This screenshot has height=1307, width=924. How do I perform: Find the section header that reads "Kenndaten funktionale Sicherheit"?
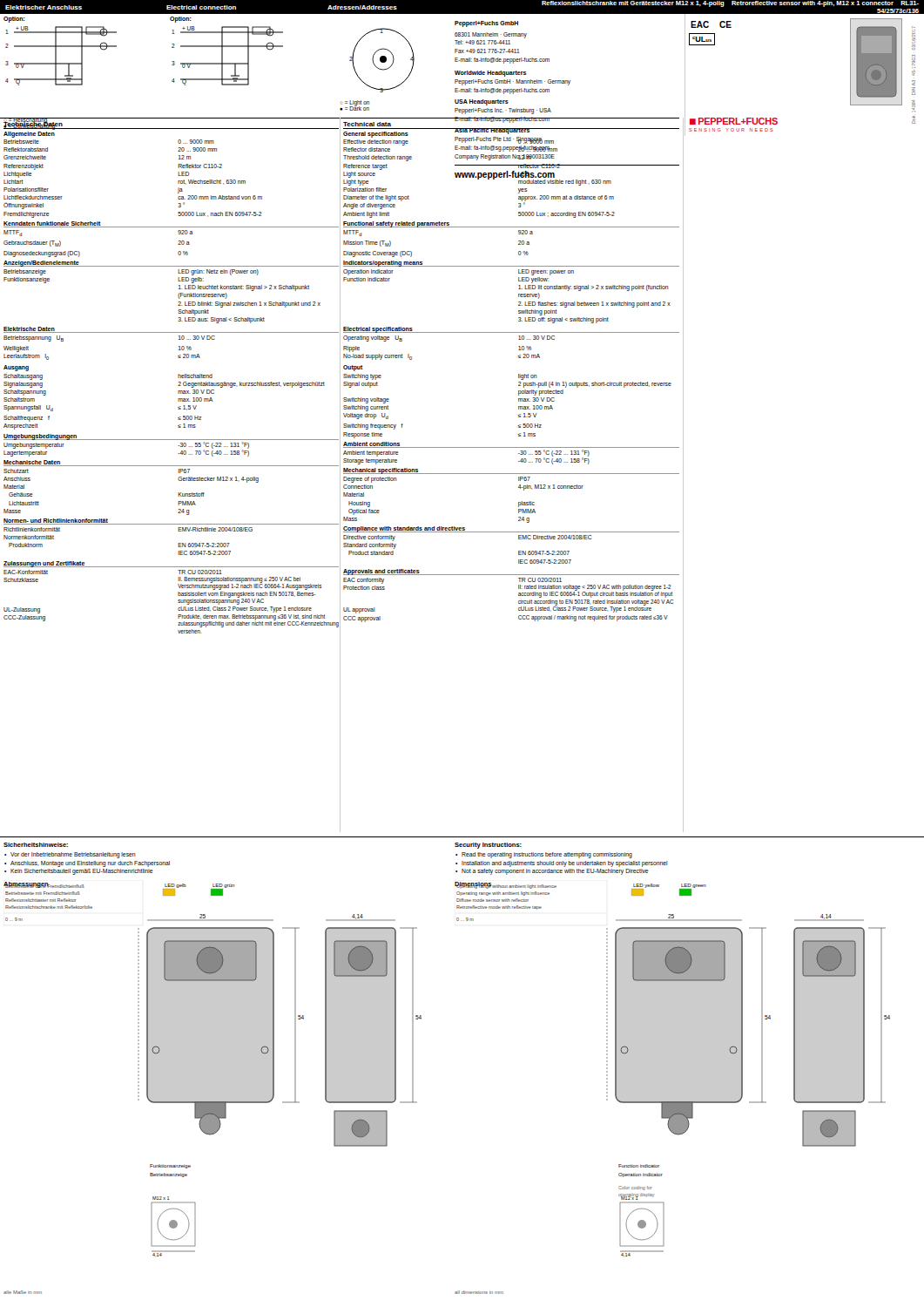coord(52,223)
